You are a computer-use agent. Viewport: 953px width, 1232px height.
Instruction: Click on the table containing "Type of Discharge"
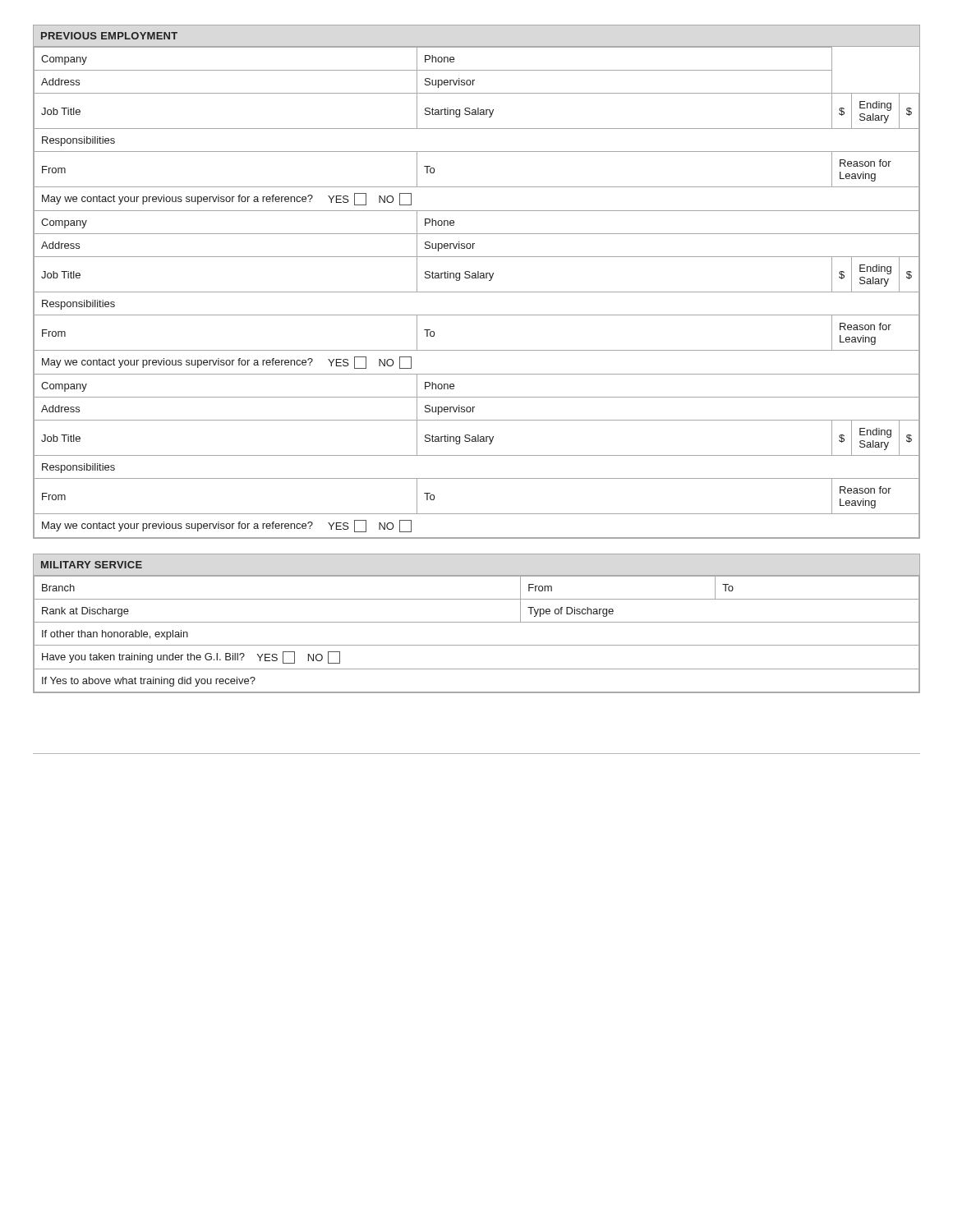(x=476, y=634)
